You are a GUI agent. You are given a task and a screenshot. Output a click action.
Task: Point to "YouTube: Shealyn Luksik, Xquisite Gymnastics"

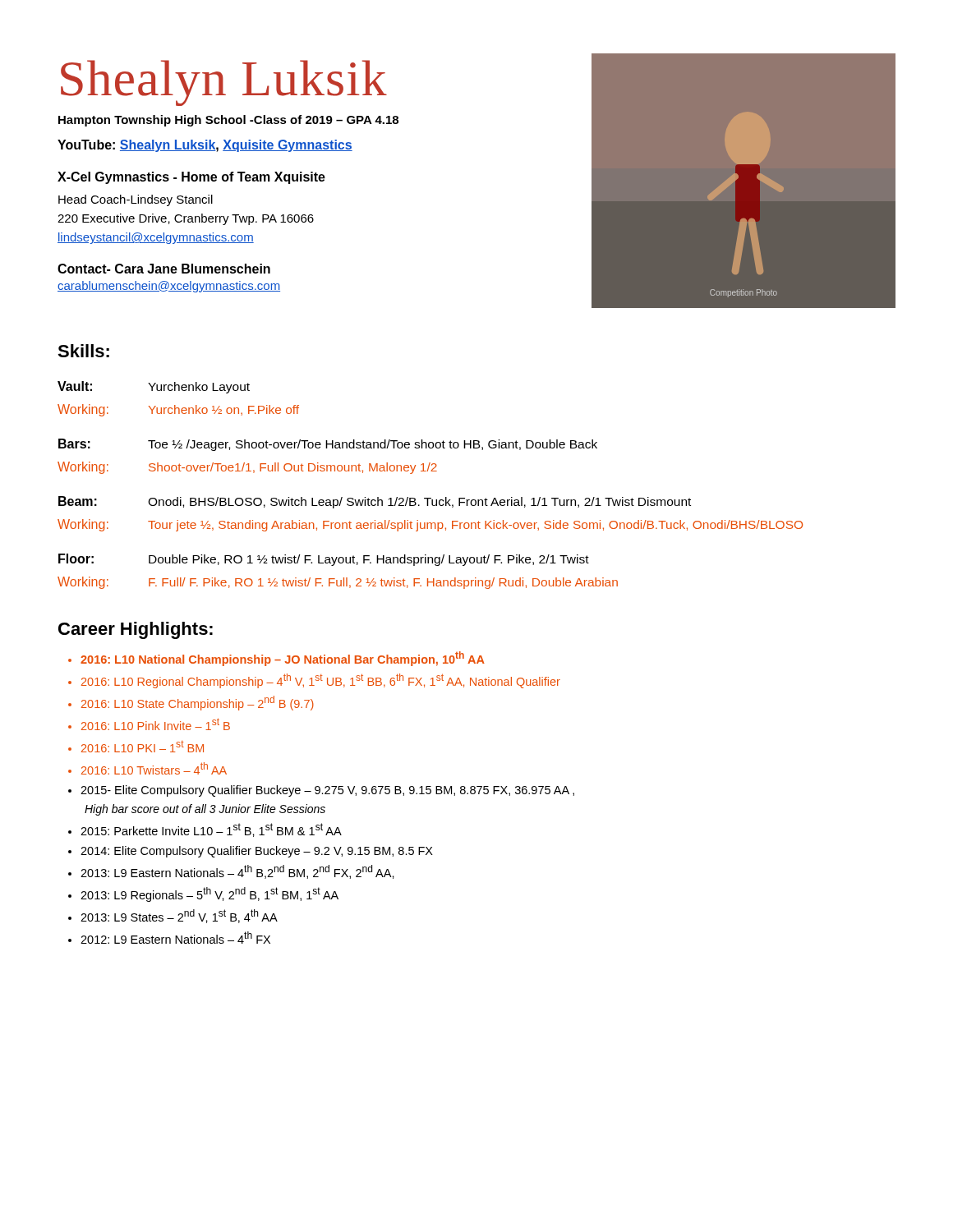coord(296,145)
